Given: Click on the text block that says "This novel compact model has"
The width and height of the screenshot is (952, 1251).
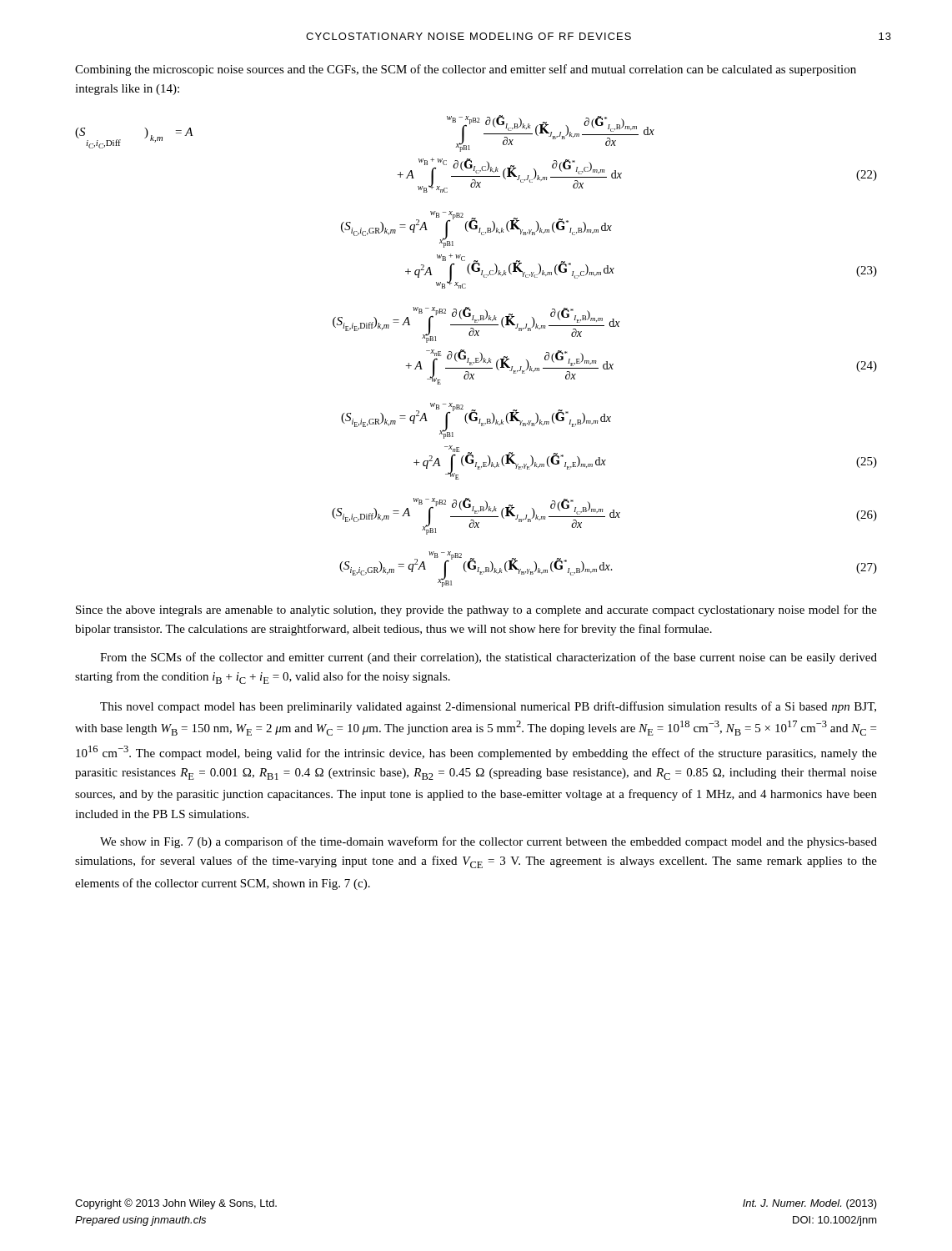Looking at the screenshot, I should [476, 760].
